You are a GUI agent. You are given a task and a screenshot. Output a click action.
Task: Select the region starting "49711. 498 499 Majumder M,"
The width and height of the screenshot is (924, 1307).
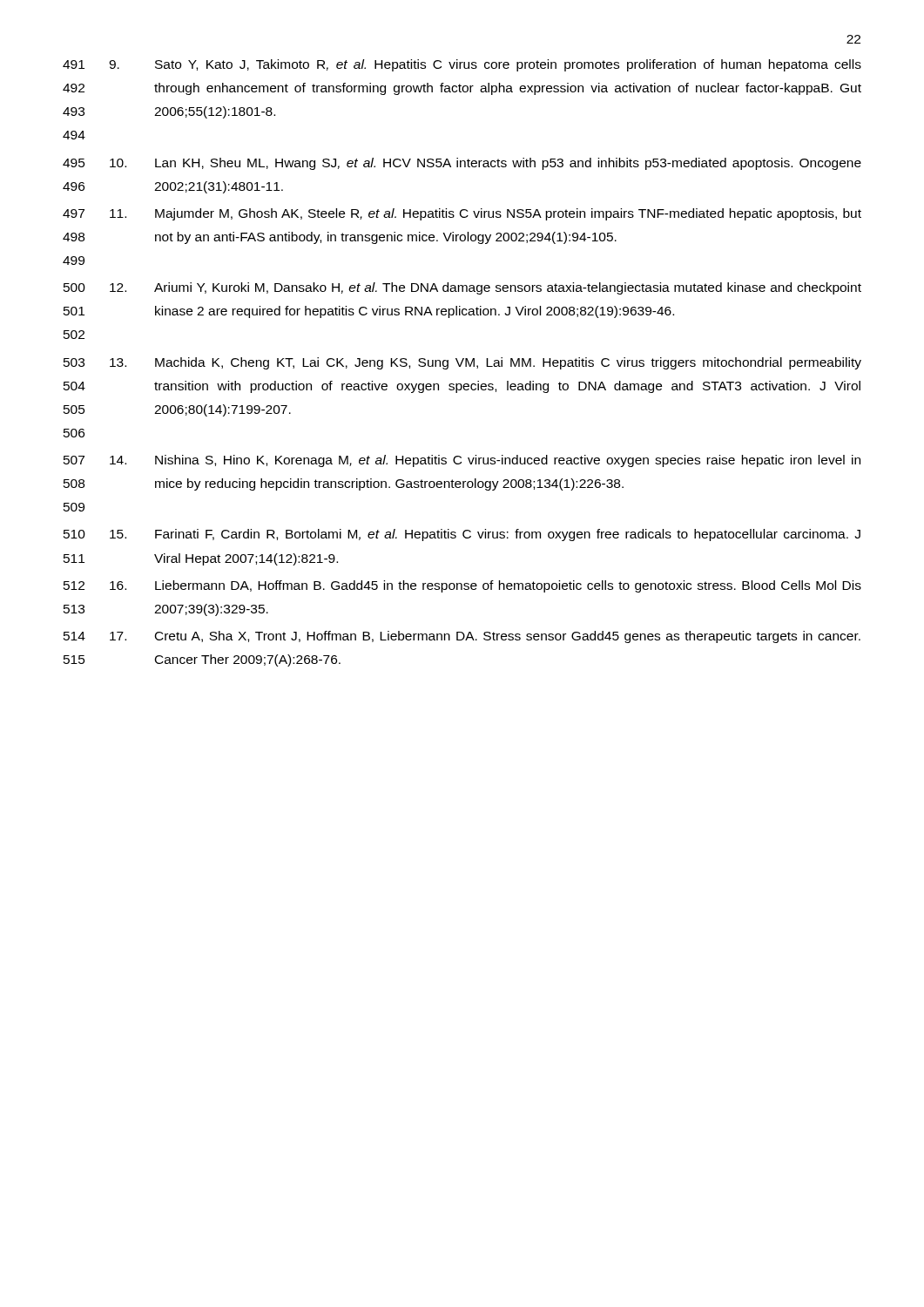pos(462,237)
